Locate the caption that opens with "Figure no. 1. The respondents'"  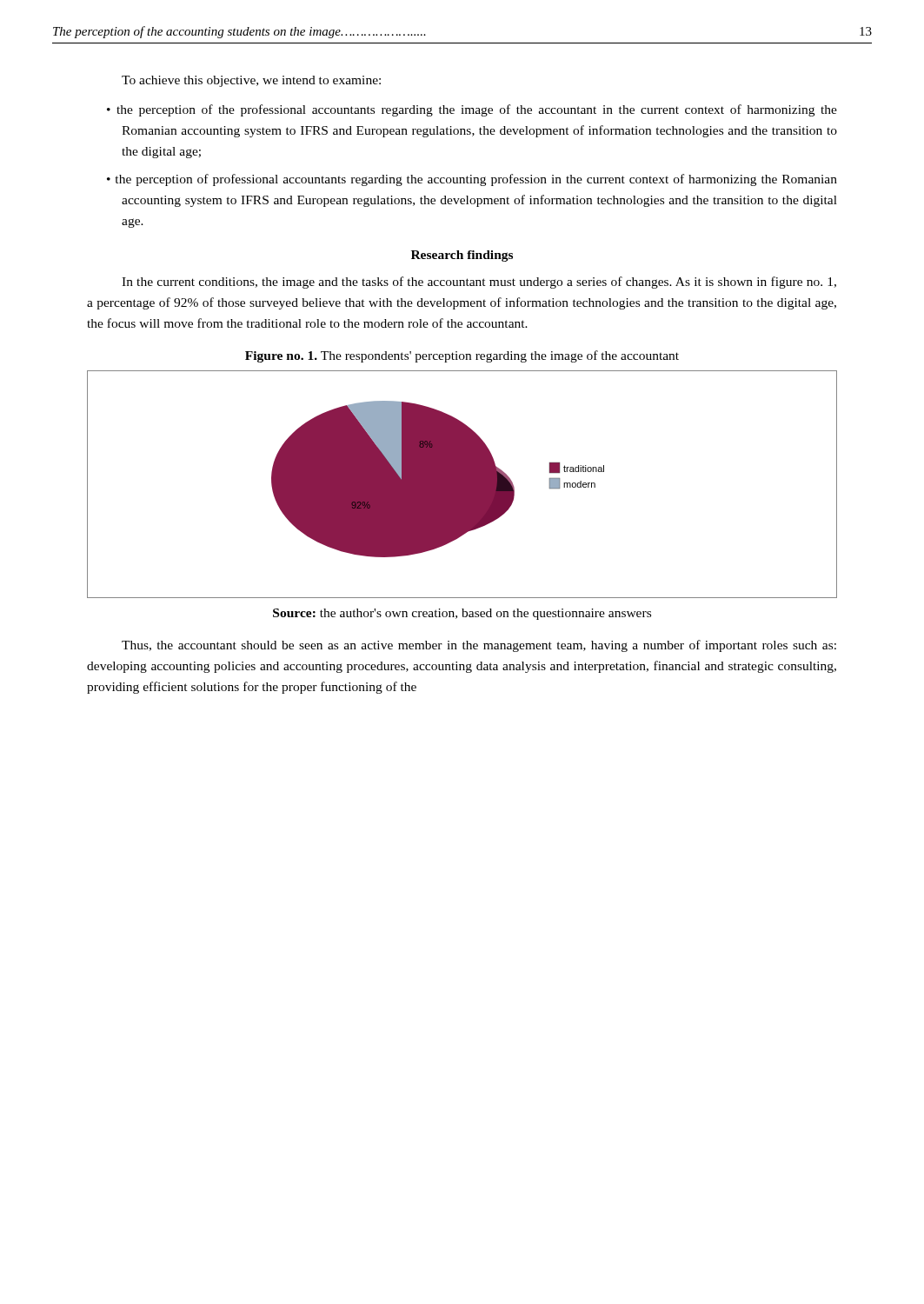[462, 355]
